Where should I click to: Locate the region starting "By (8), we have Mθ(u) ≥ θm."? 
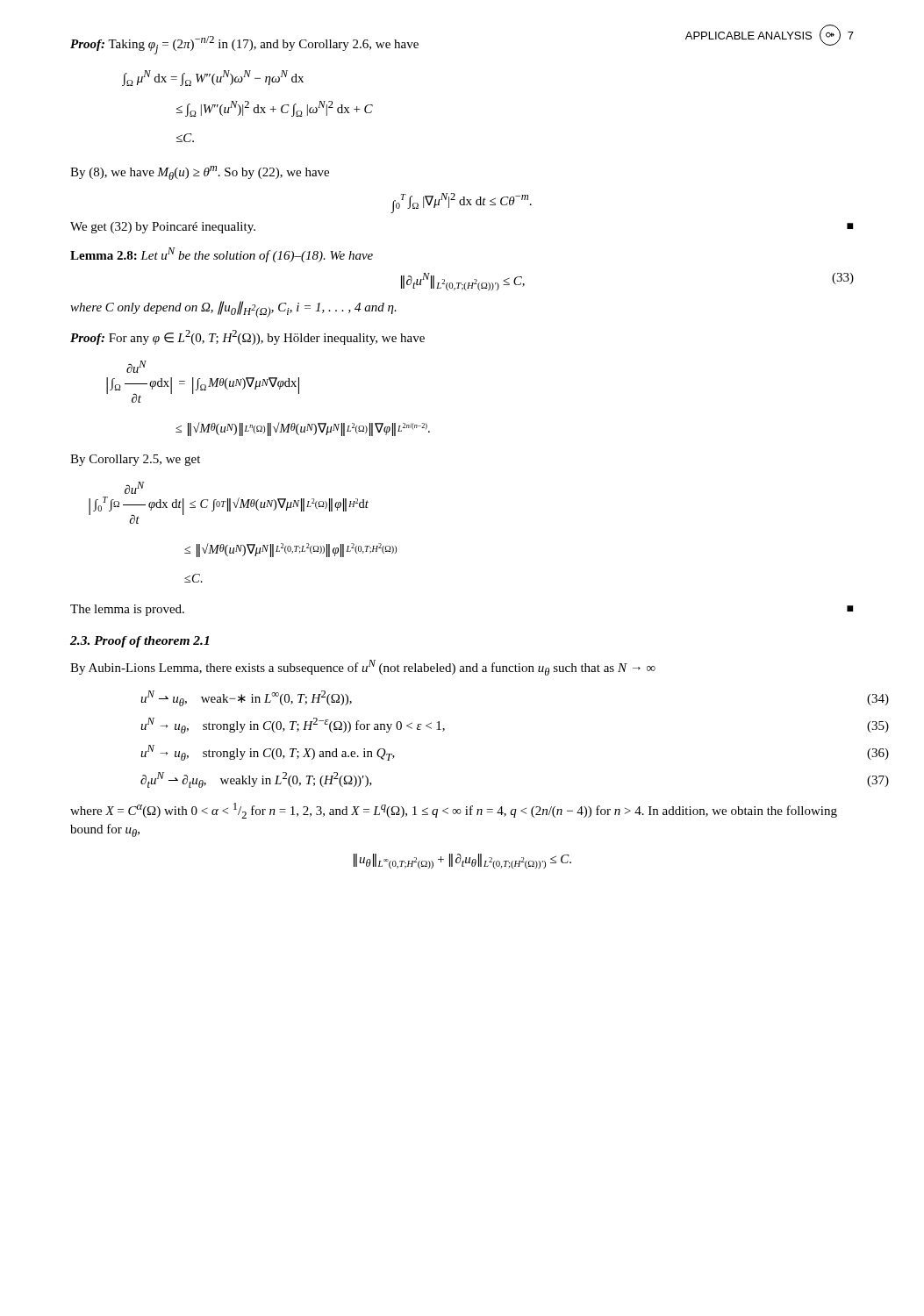click(x=200, y=172)
